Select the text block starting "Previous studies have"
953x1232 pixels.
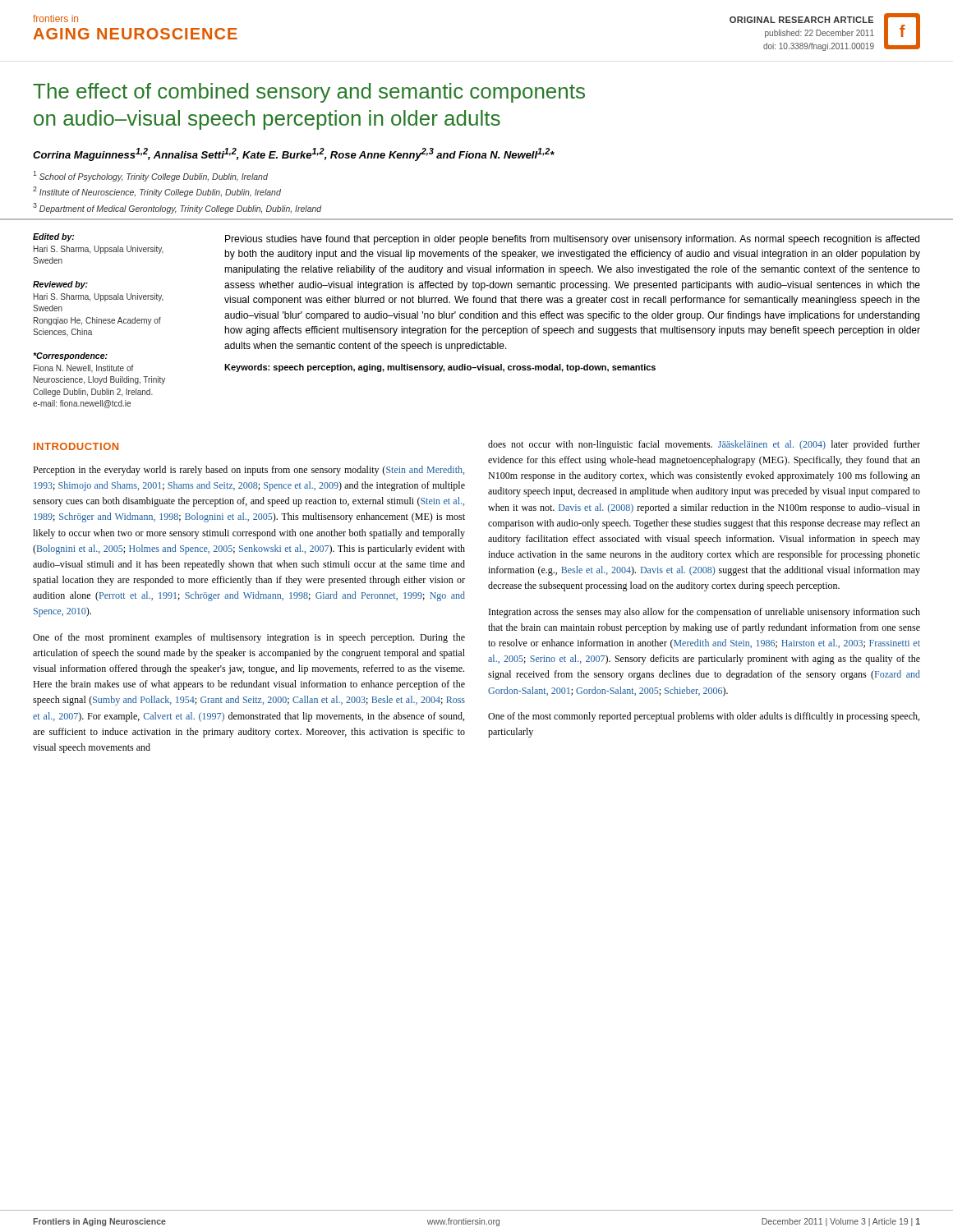[572, 293]
